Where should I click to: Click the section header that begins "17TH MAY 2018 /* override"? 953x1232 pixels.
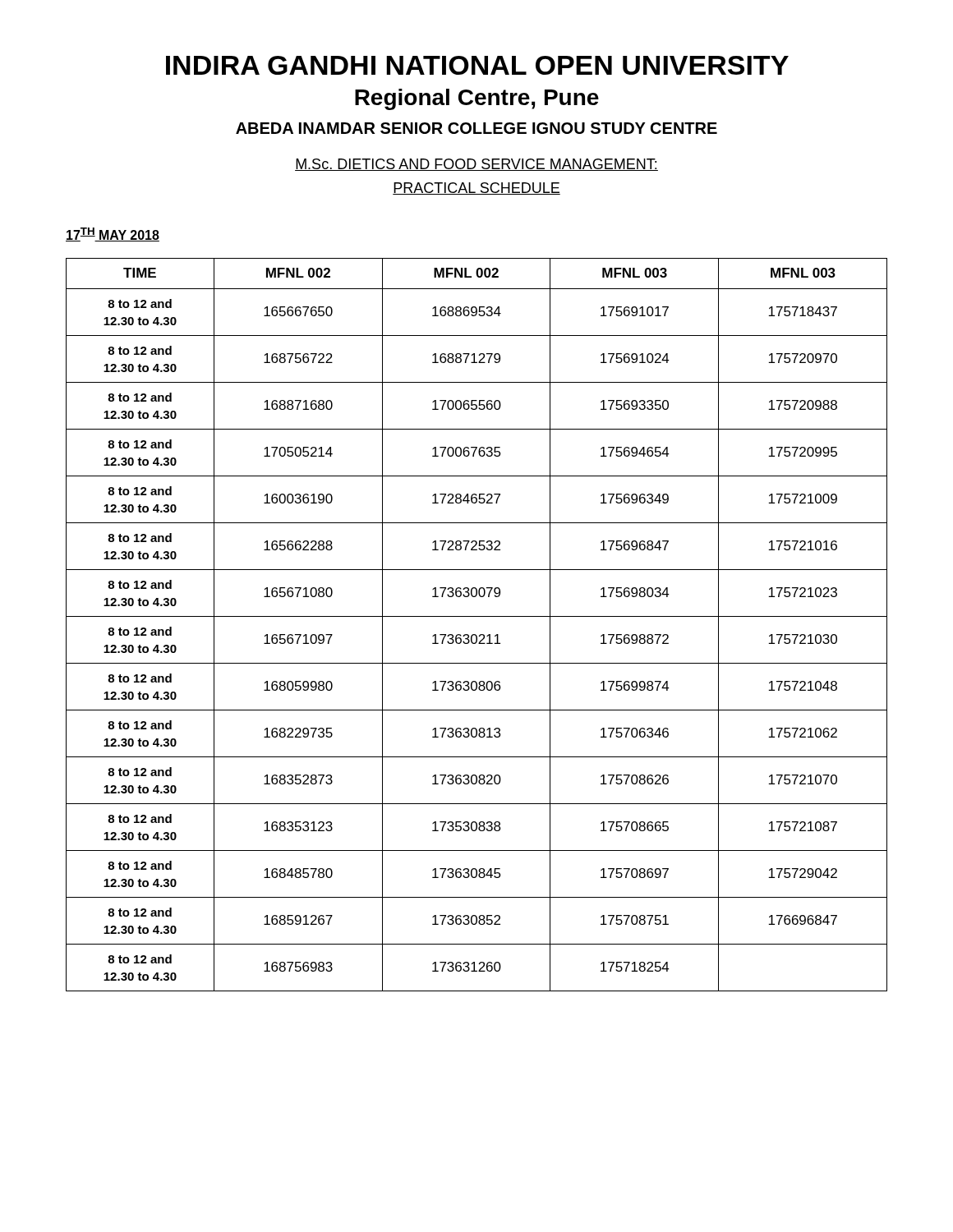(x=113, y=233)
